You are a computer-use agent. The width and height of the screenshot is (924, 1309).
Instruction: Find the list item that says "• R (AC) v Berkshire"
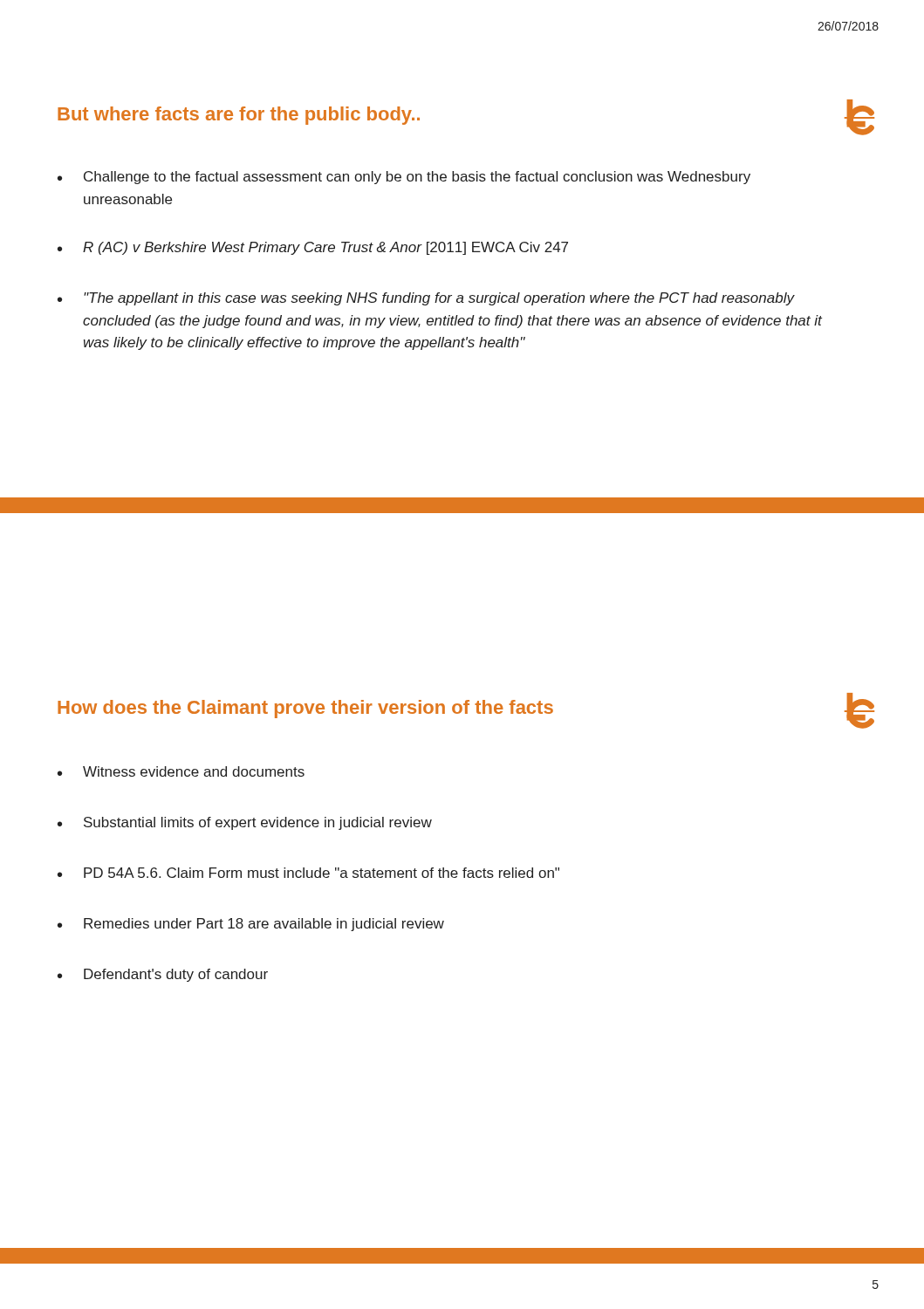[x=313, y=249]
